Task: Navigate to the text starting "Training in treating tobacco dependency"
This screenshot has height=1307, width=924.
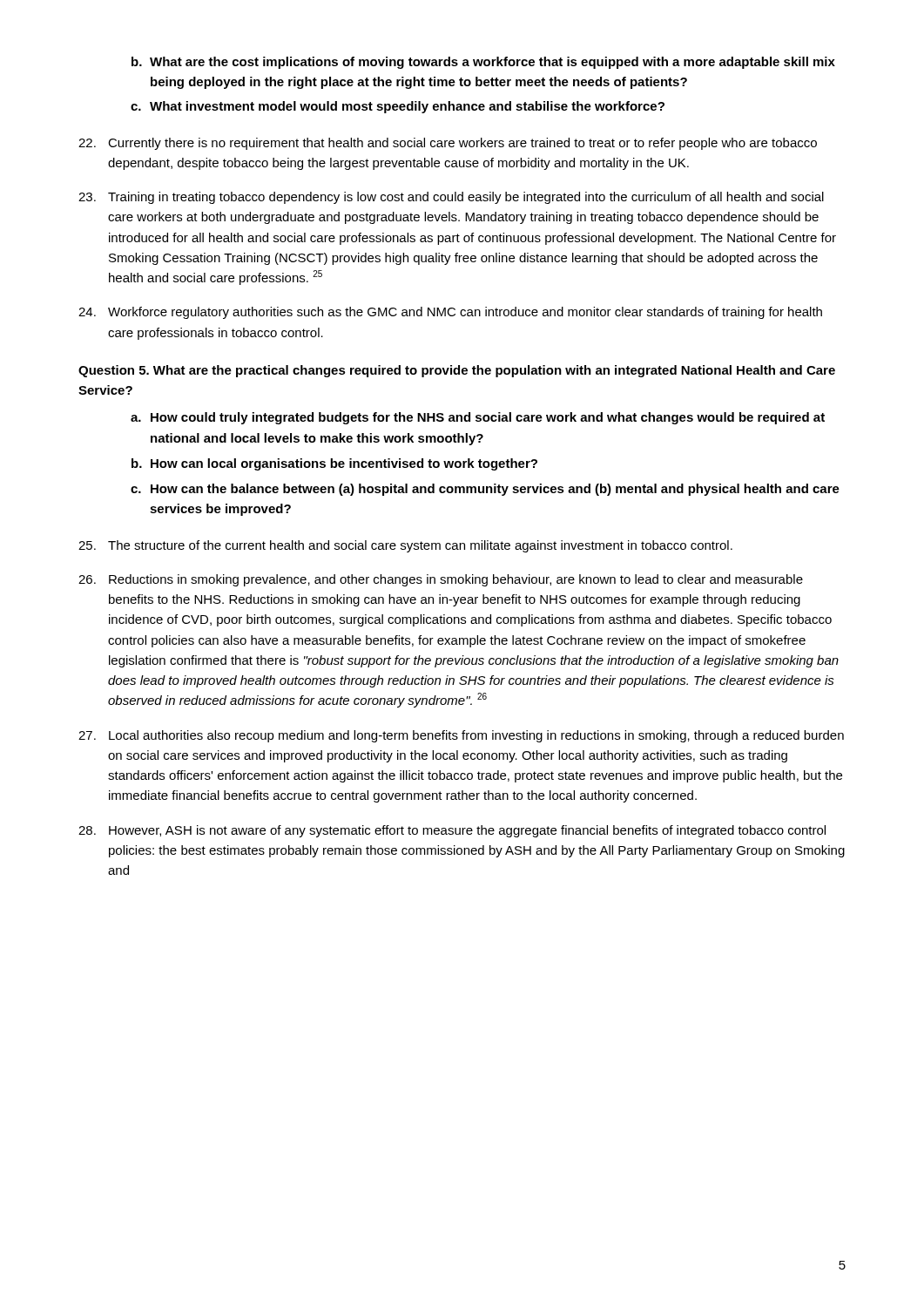Action: tap(462, 237)
